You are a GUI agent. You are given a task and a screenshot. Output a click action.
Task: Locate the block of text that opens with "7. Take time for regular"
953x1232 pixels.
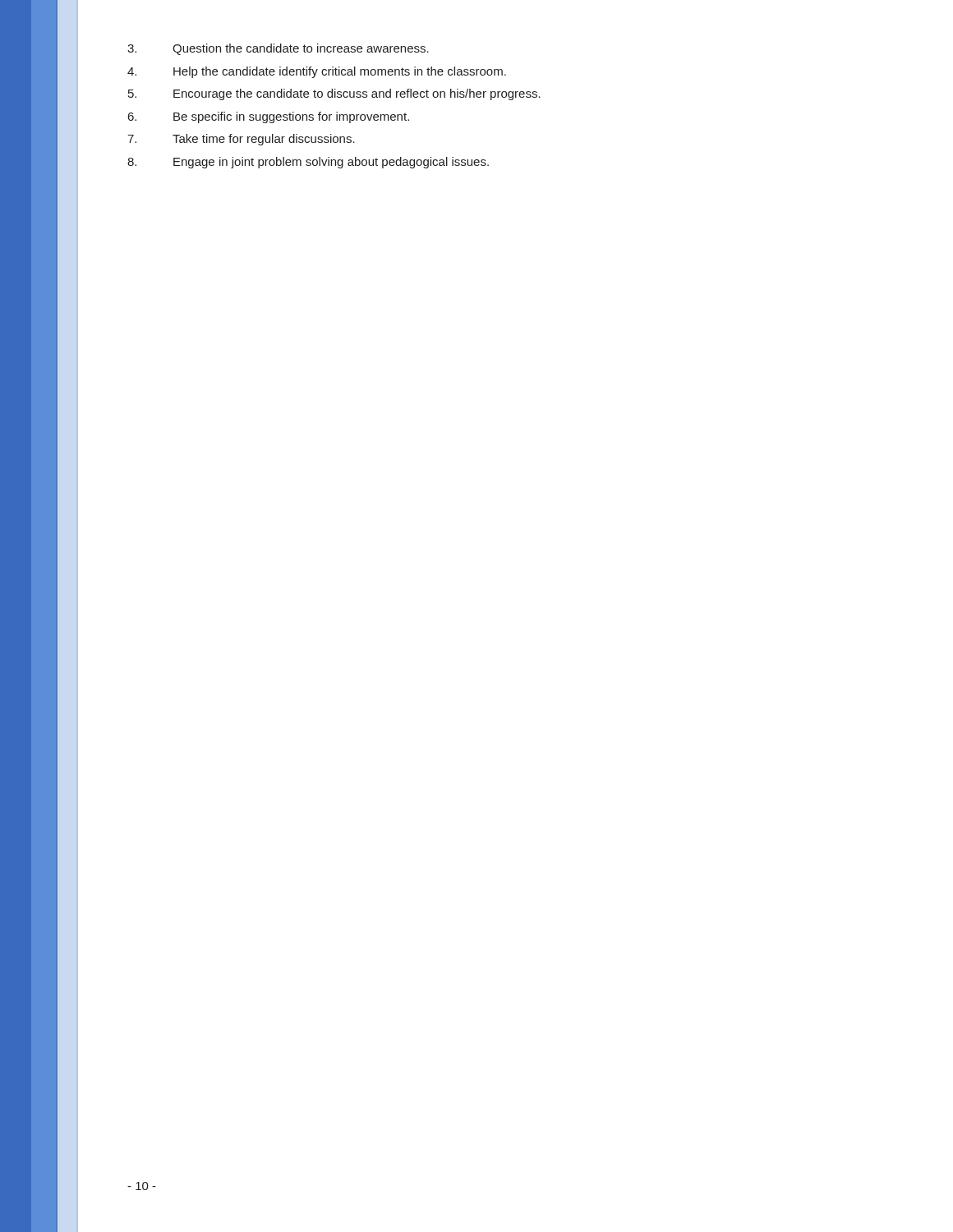[x=241, y=140]
